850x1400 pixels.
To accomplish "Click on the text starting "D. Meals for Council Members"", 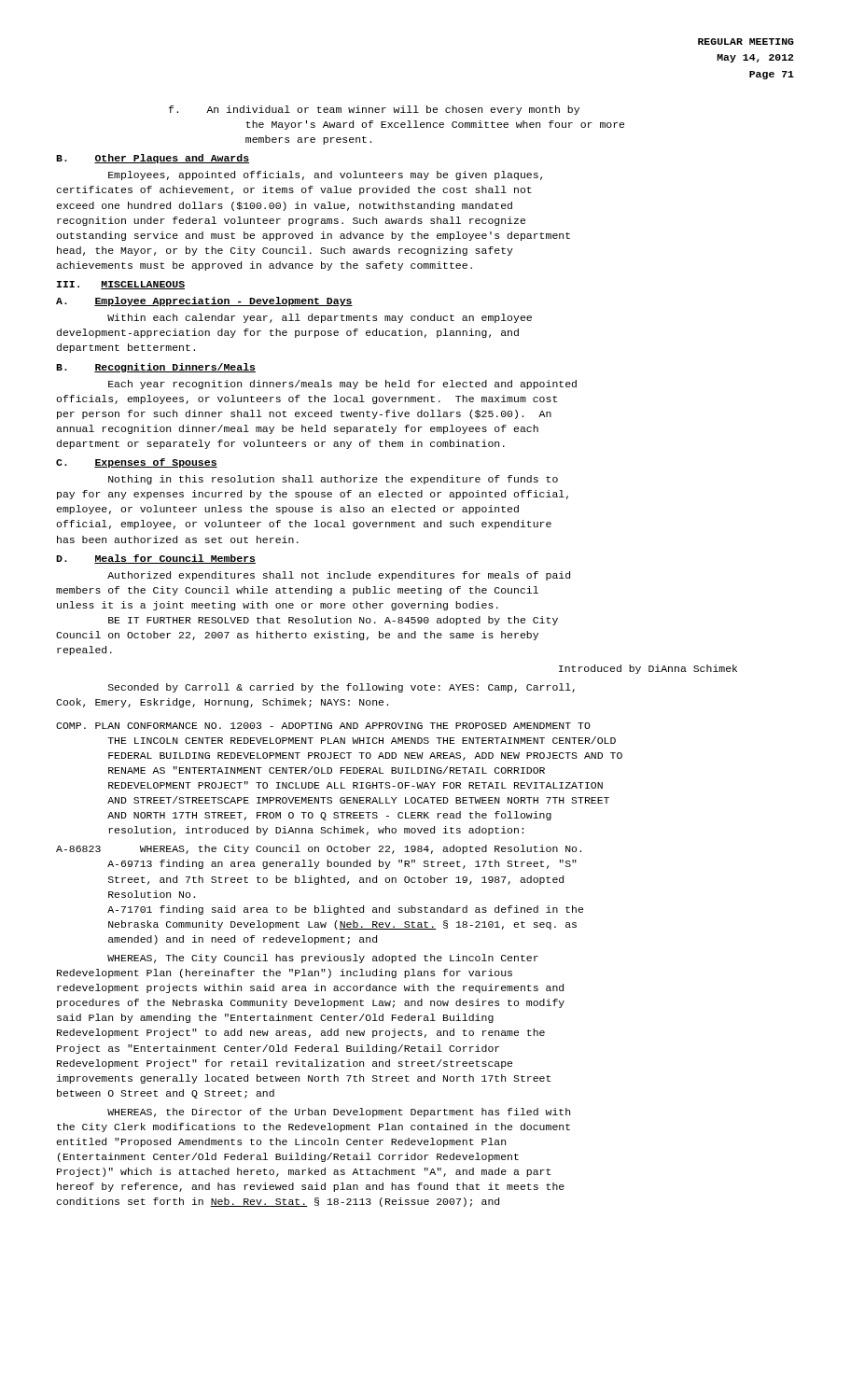I will coord(156,558).
